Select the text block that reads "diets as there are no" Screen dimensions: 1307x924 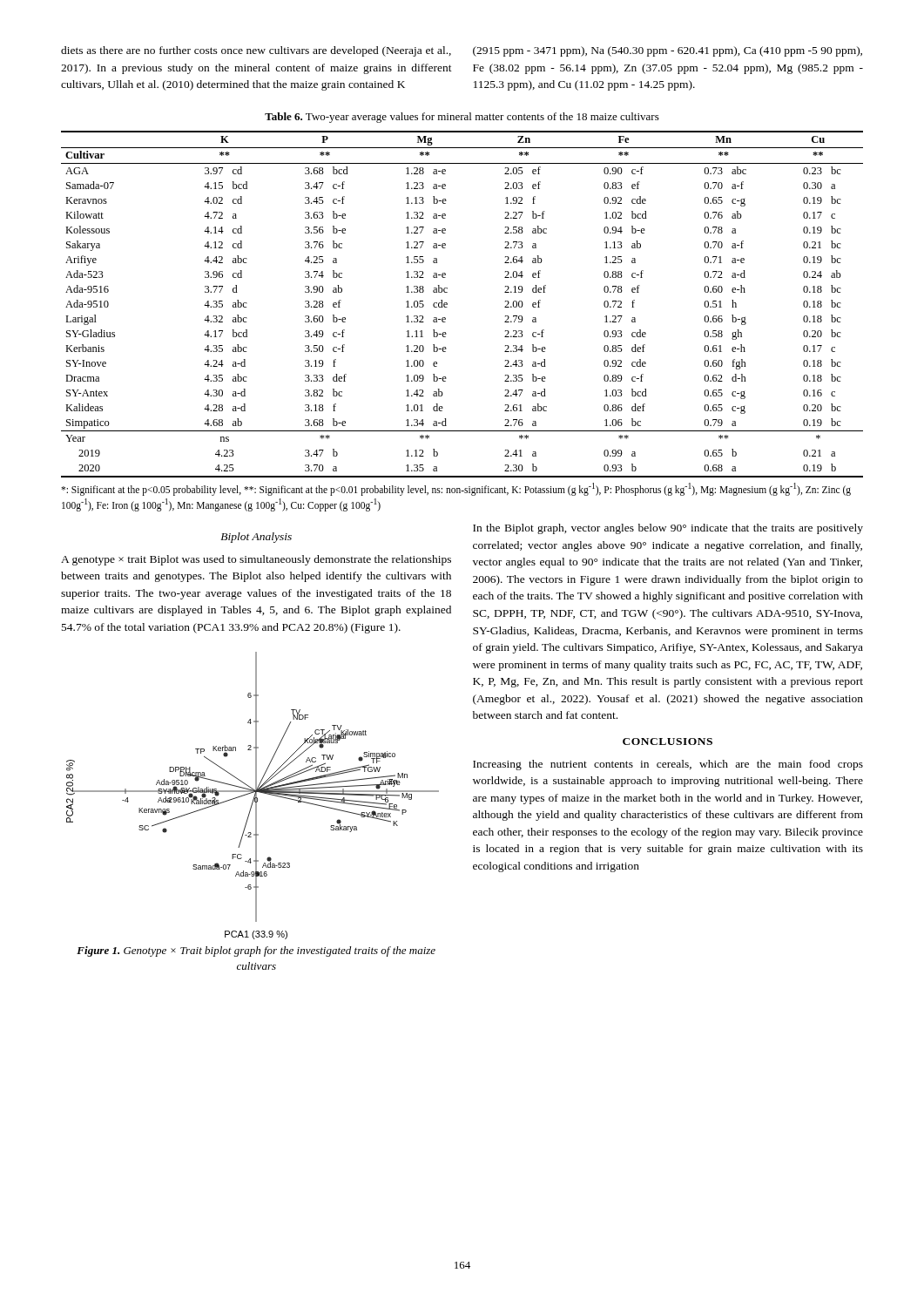pos(256,67)
